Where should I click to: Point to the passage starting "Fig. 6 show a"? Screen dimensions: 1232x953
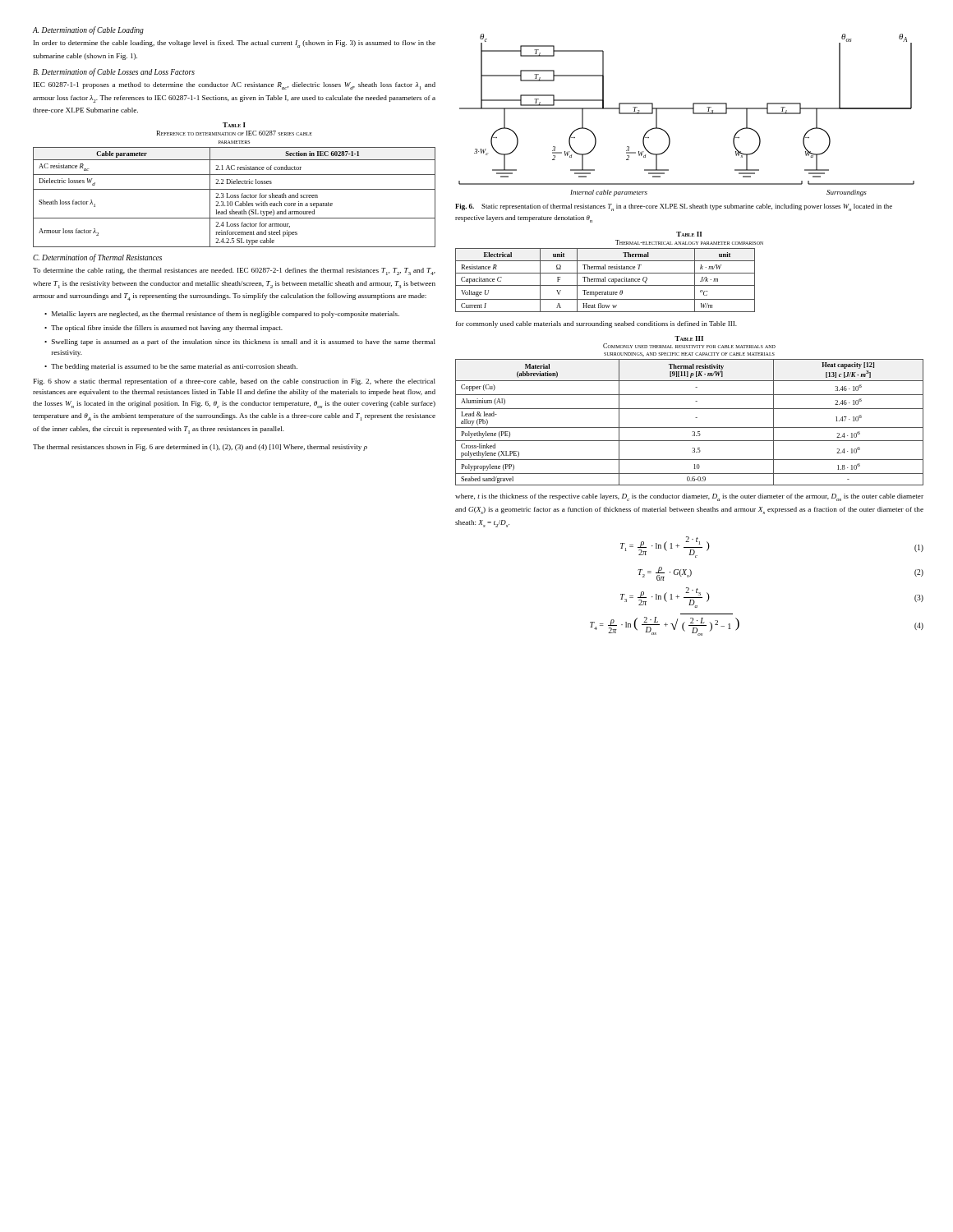coord(234,406)
